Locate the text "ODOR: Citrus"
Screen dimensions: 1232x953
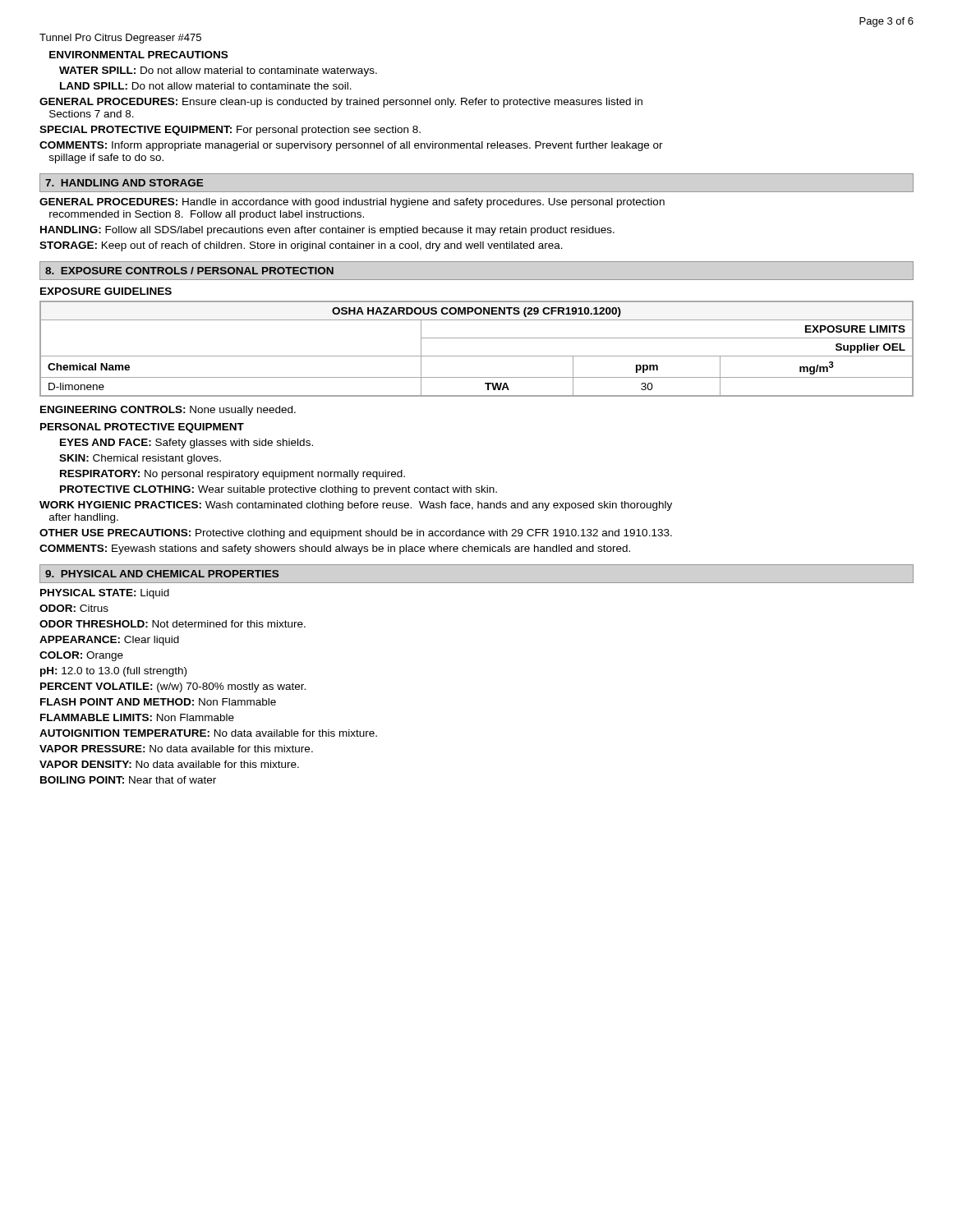click(x=74, y=608)
